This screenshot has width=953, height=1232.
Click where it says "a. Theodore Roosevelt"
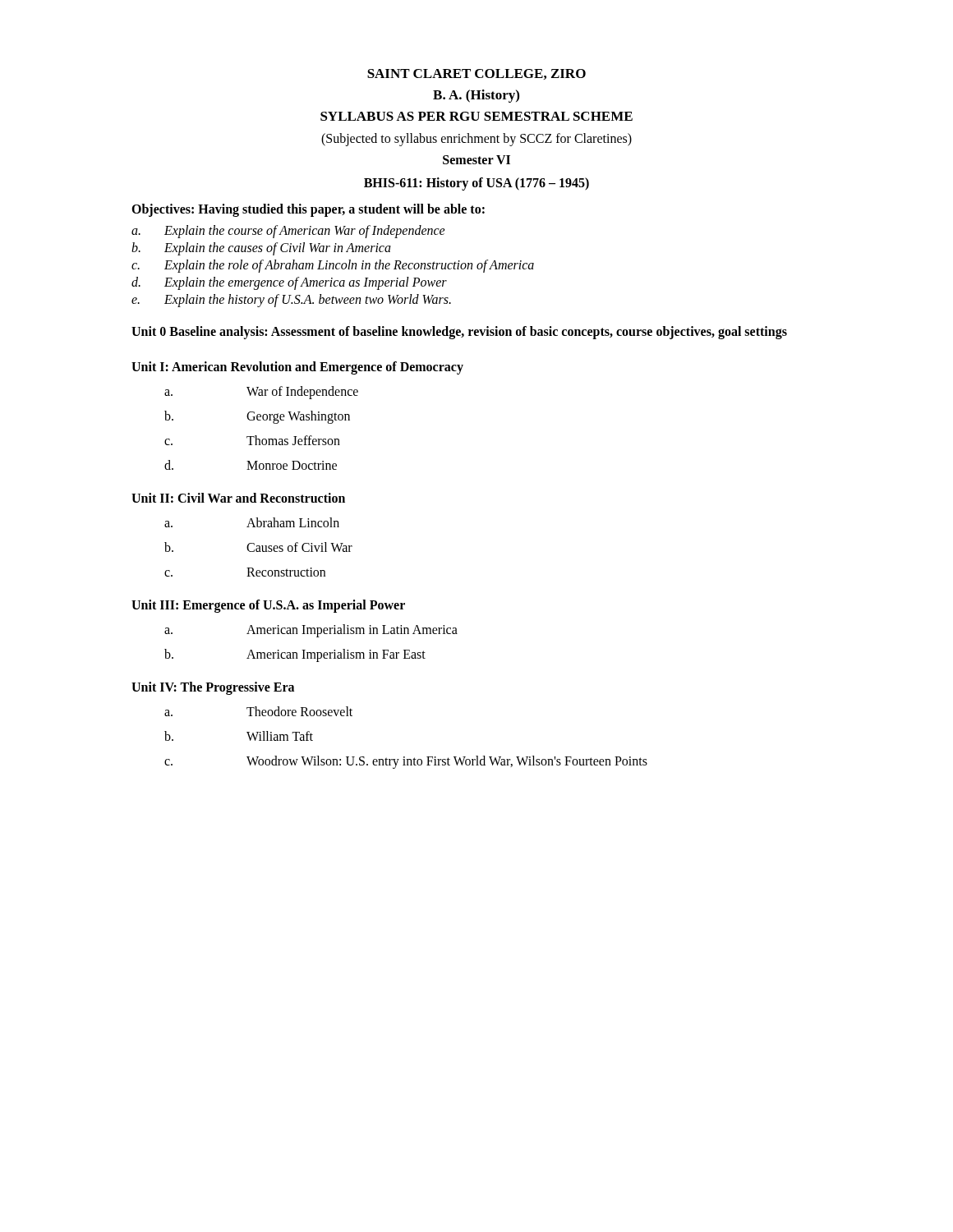click(x=258, y=711)
